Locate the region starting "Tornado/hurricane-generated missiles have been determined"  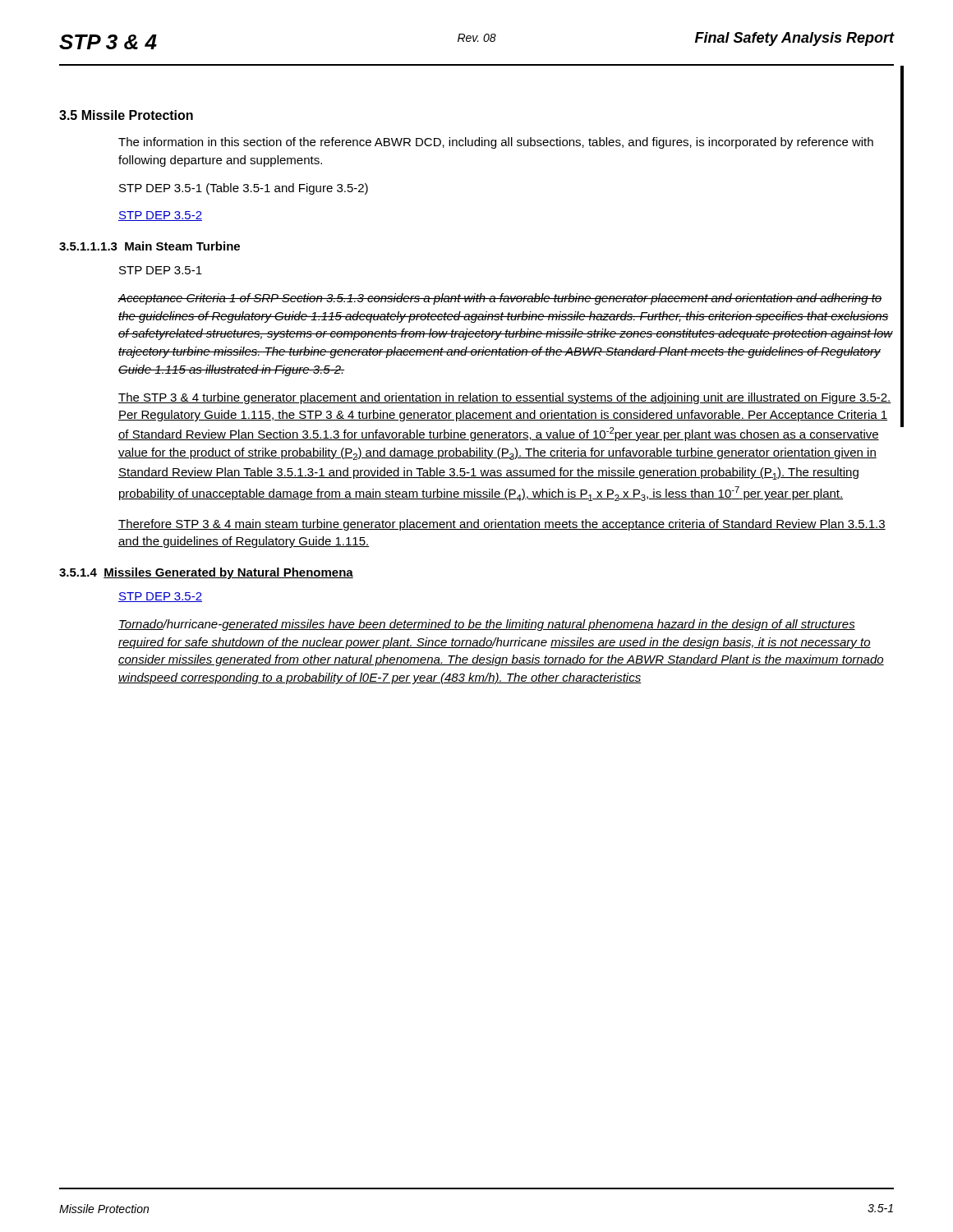[x=501, y=651]
